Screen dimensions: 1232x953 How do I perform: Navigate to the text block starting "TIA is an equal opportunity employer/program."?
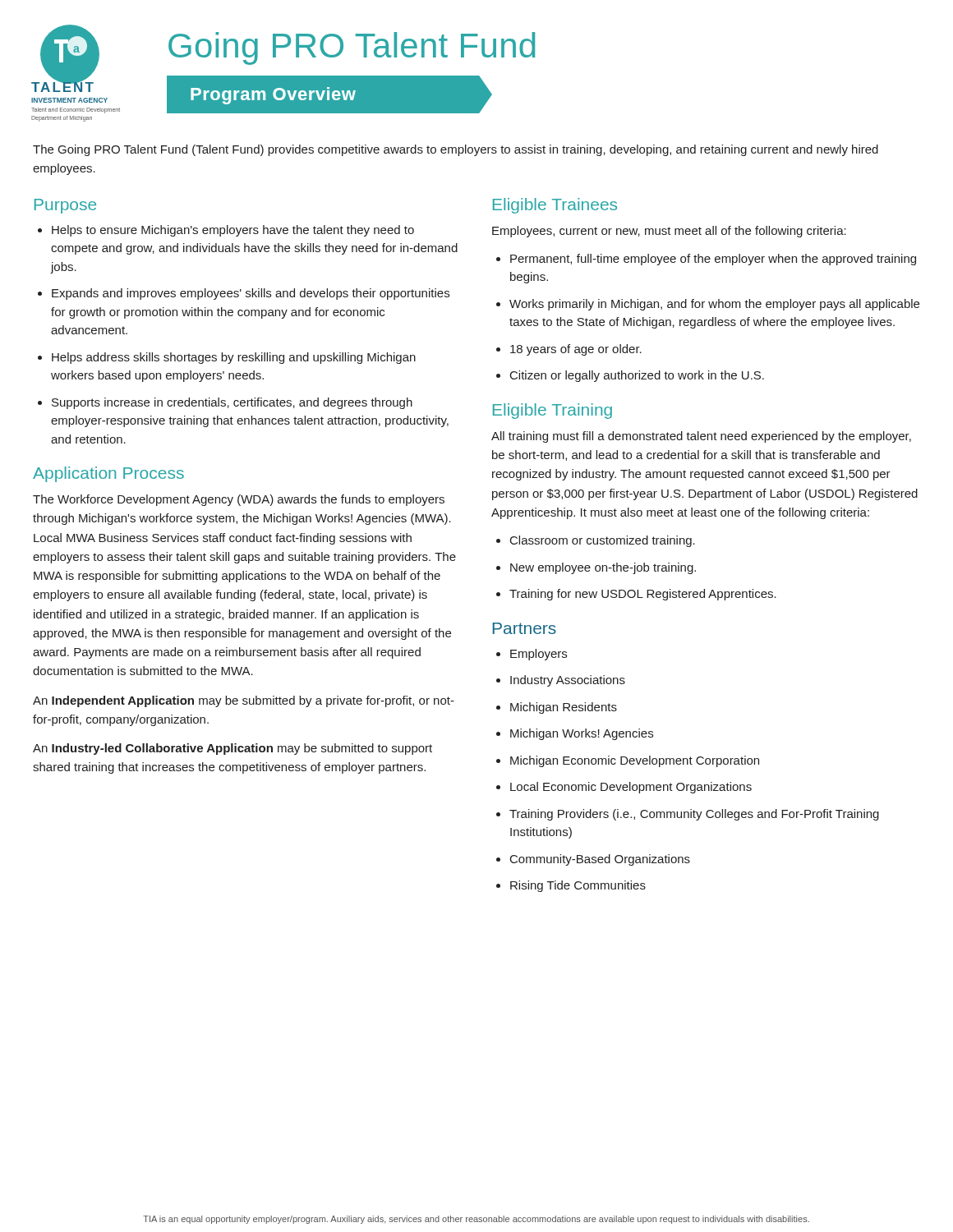476,1219
